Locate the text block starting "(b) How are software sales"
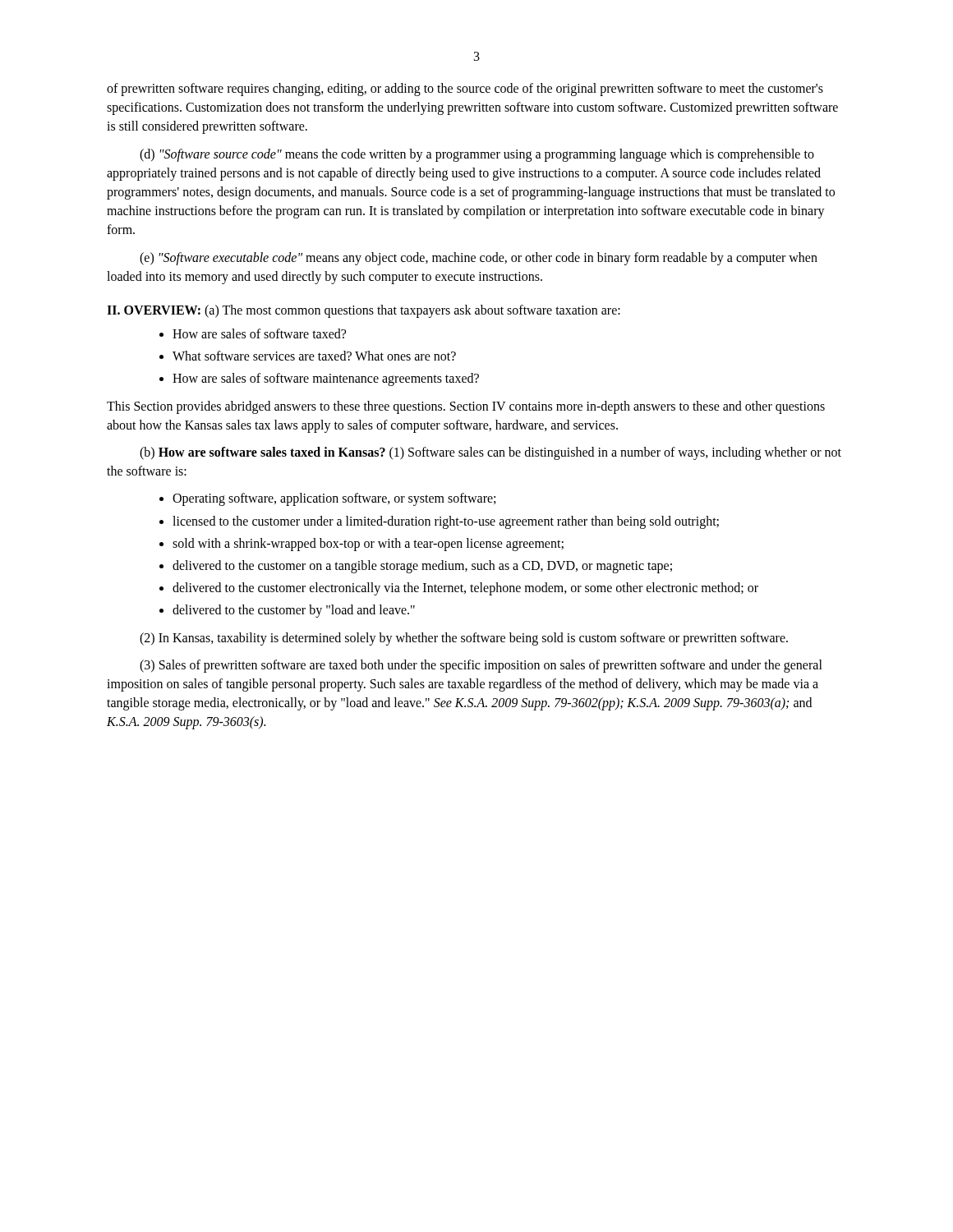The image size is (953, 1232). [474, 462]
